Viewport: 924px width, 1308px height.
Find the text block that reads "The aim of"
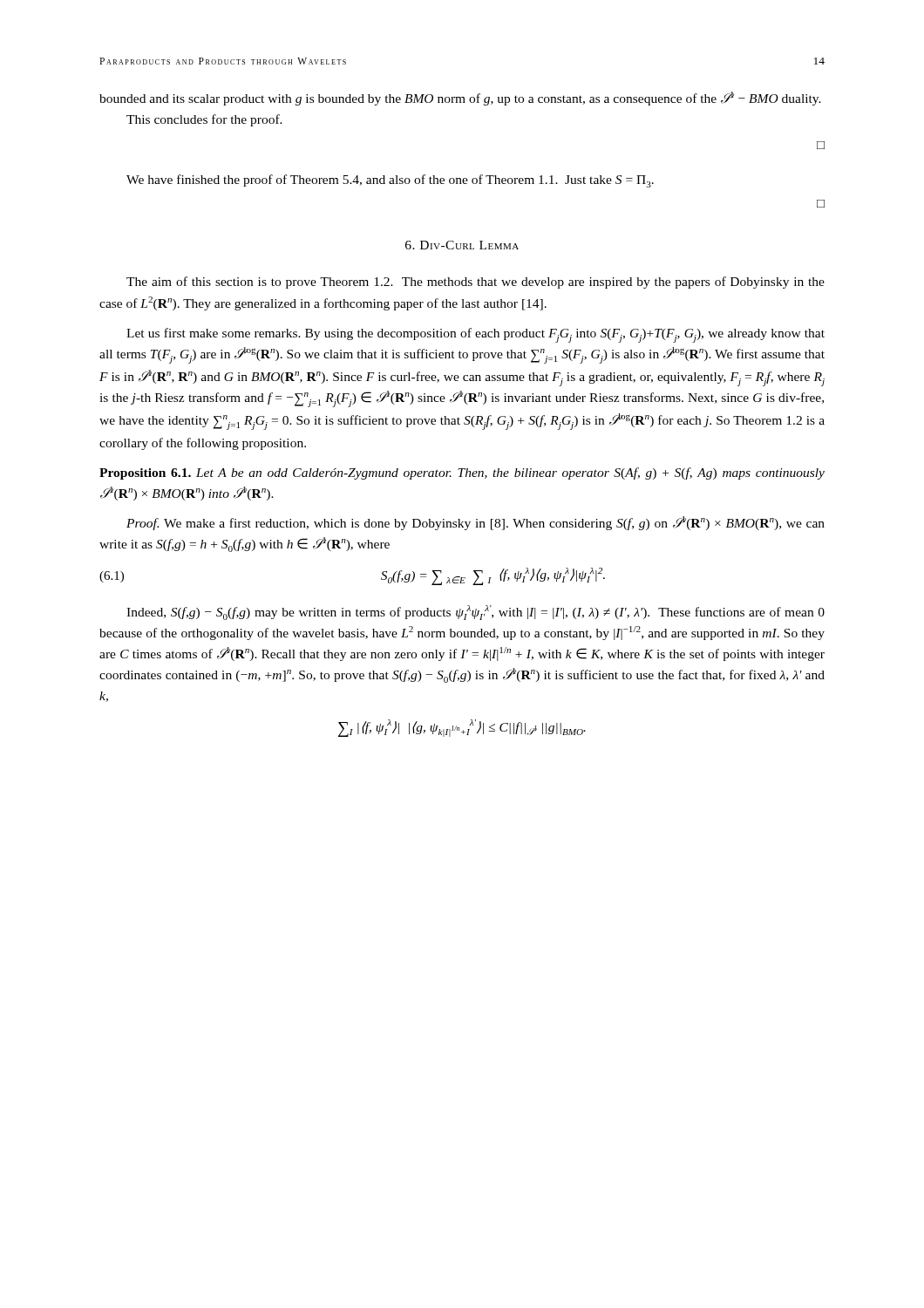point(462,293)
